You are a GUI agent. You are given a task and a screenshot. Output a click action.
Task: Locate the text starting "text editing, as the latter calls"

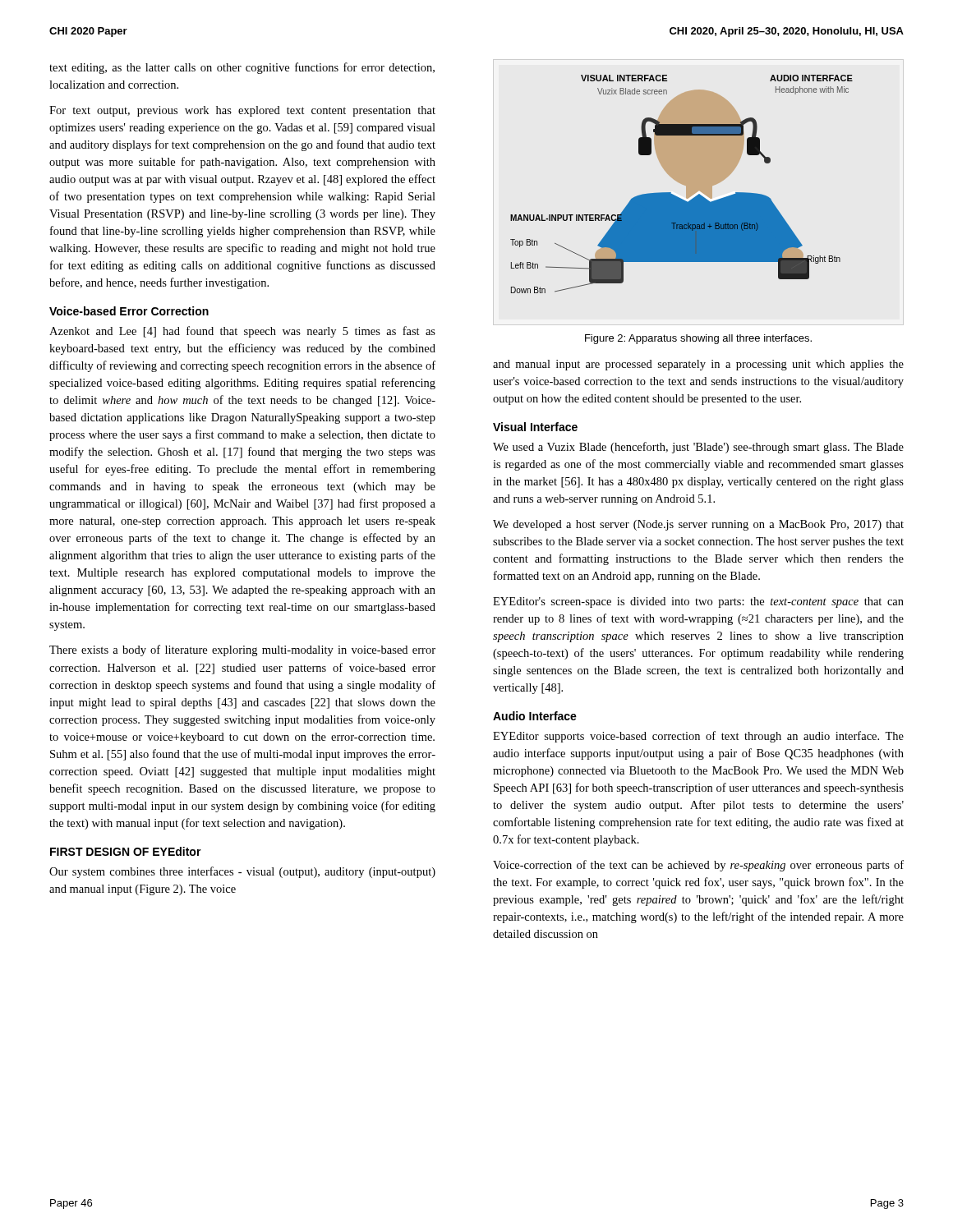(x=242, y=76)
